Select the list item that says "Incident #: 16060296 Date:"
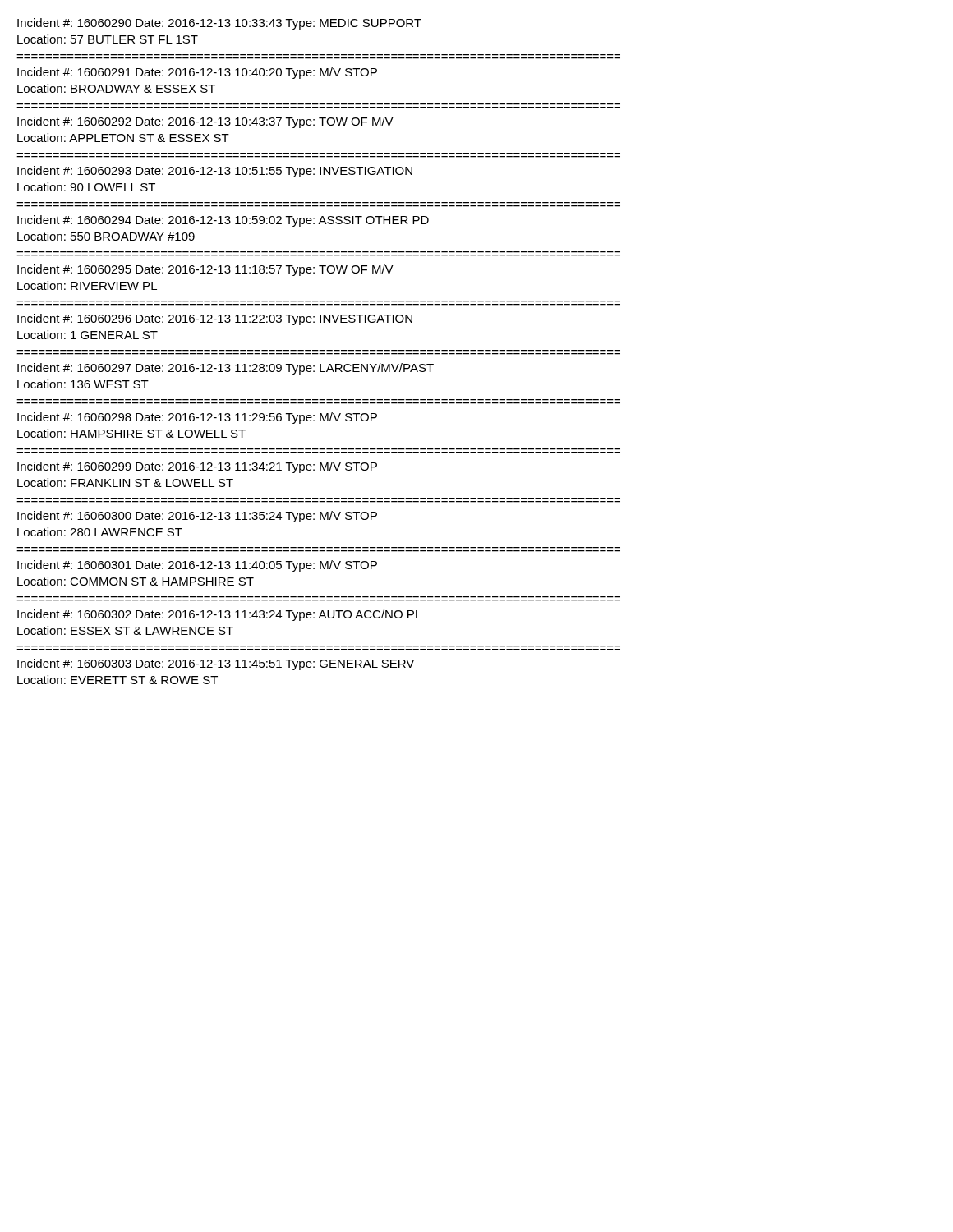This screenshot has height=1232, width=953. 215,319
